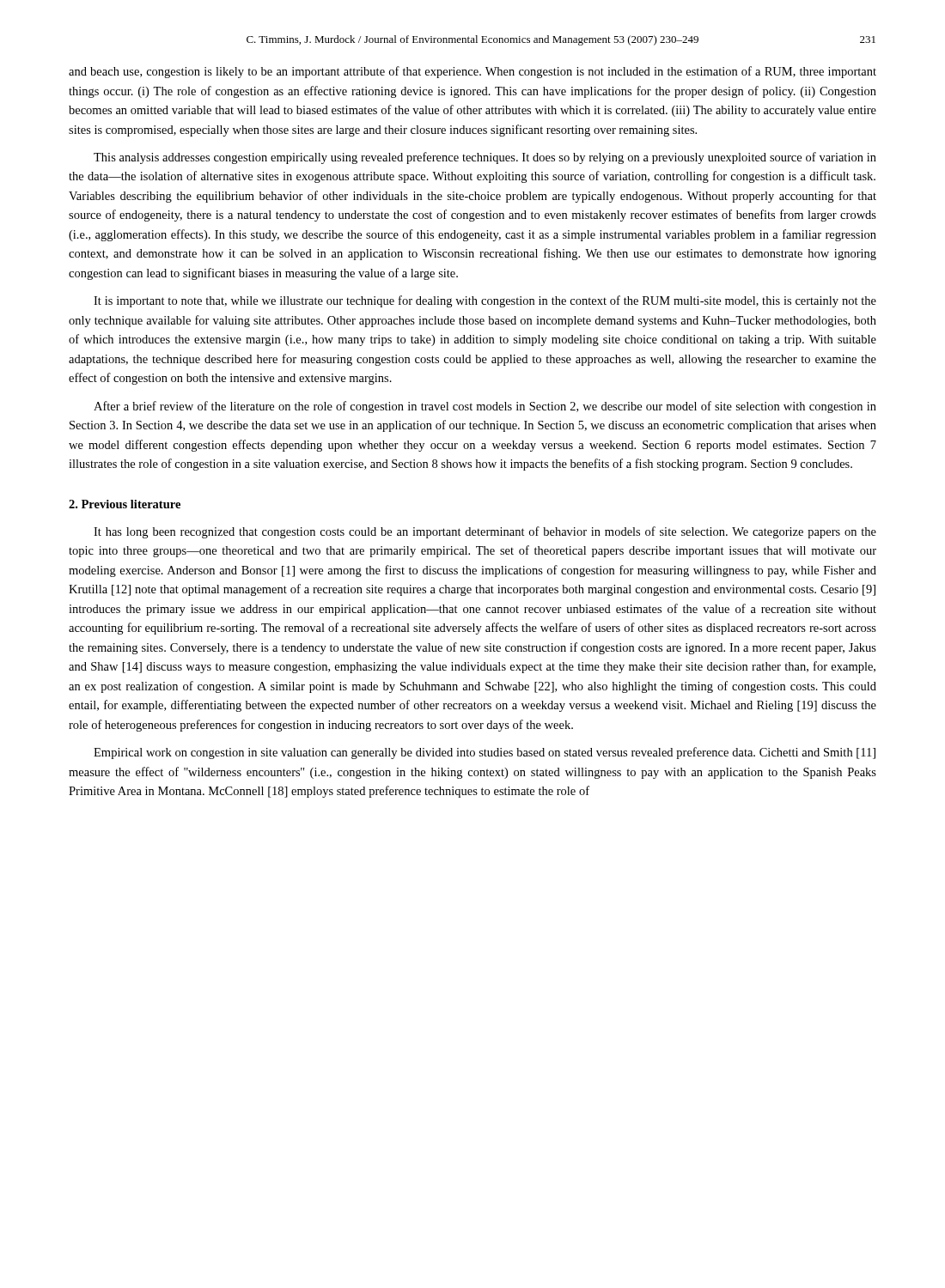Navigate to the block starting "It is important to note"

(x=472, y=340)
